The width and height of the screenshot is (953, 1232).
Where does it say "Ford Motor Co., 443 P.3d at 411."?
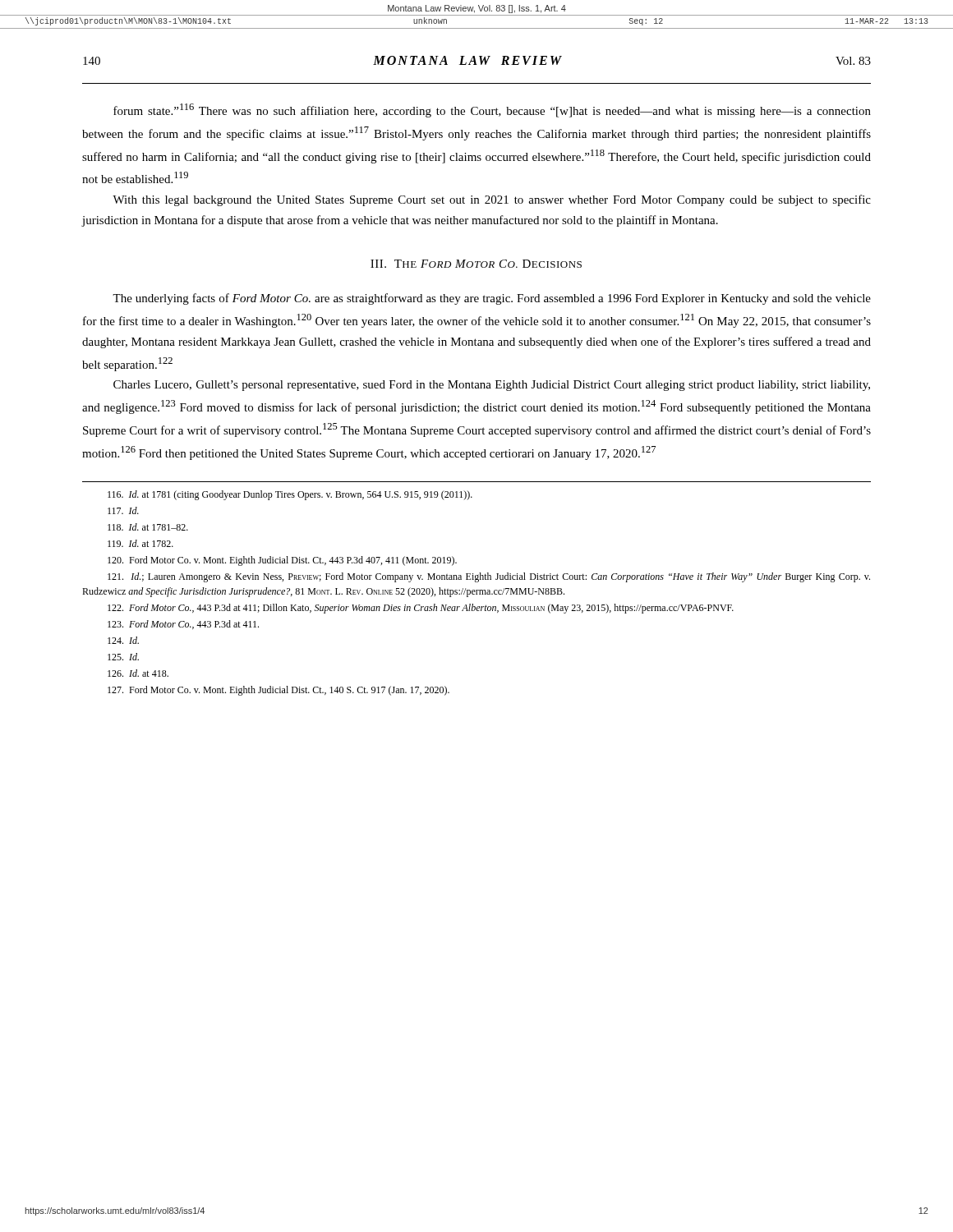click(x=183, y=624)
